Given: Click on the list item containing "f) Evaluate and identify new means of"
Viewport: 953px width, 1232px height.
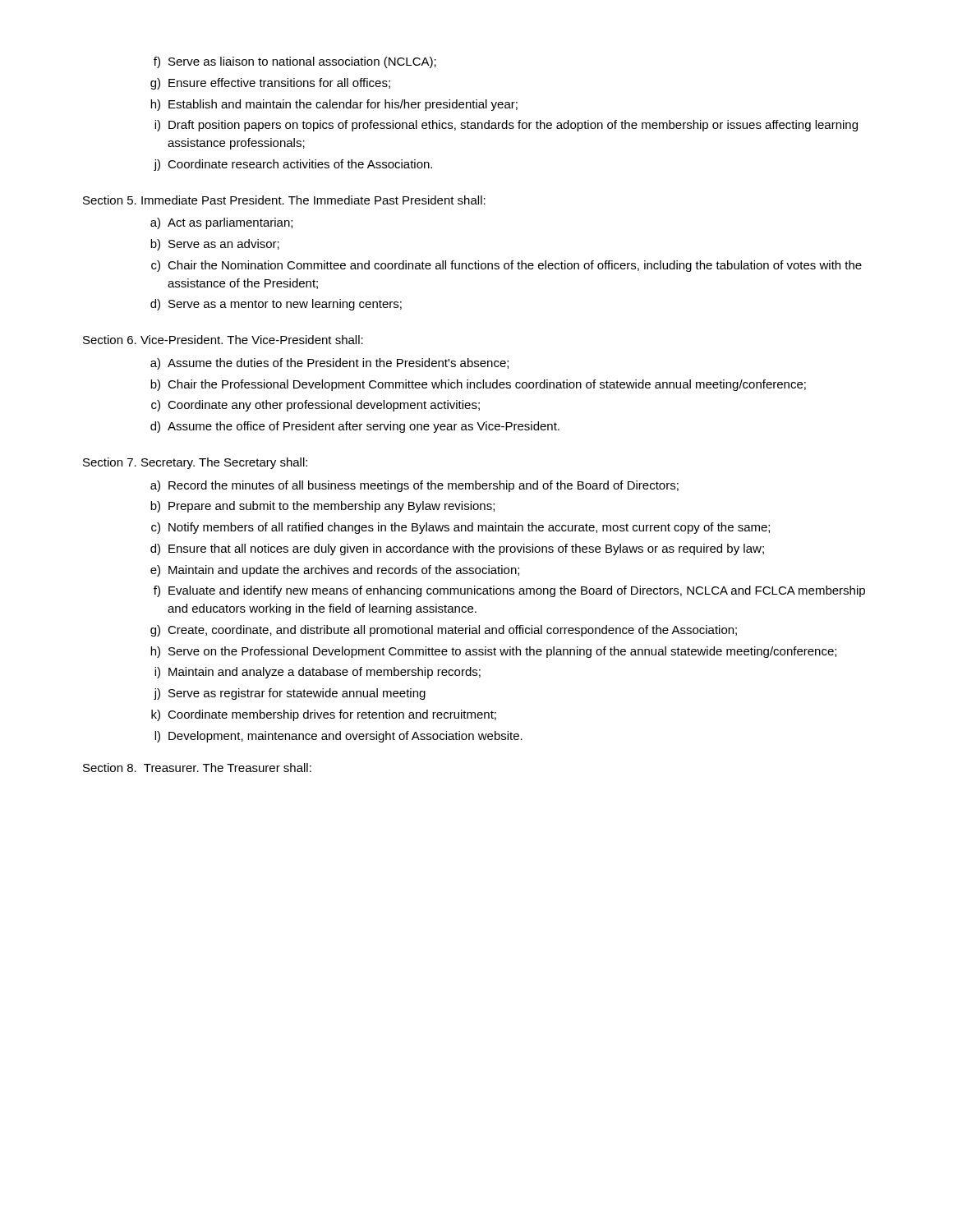Looking at the screenshot, I should point(501,600).
